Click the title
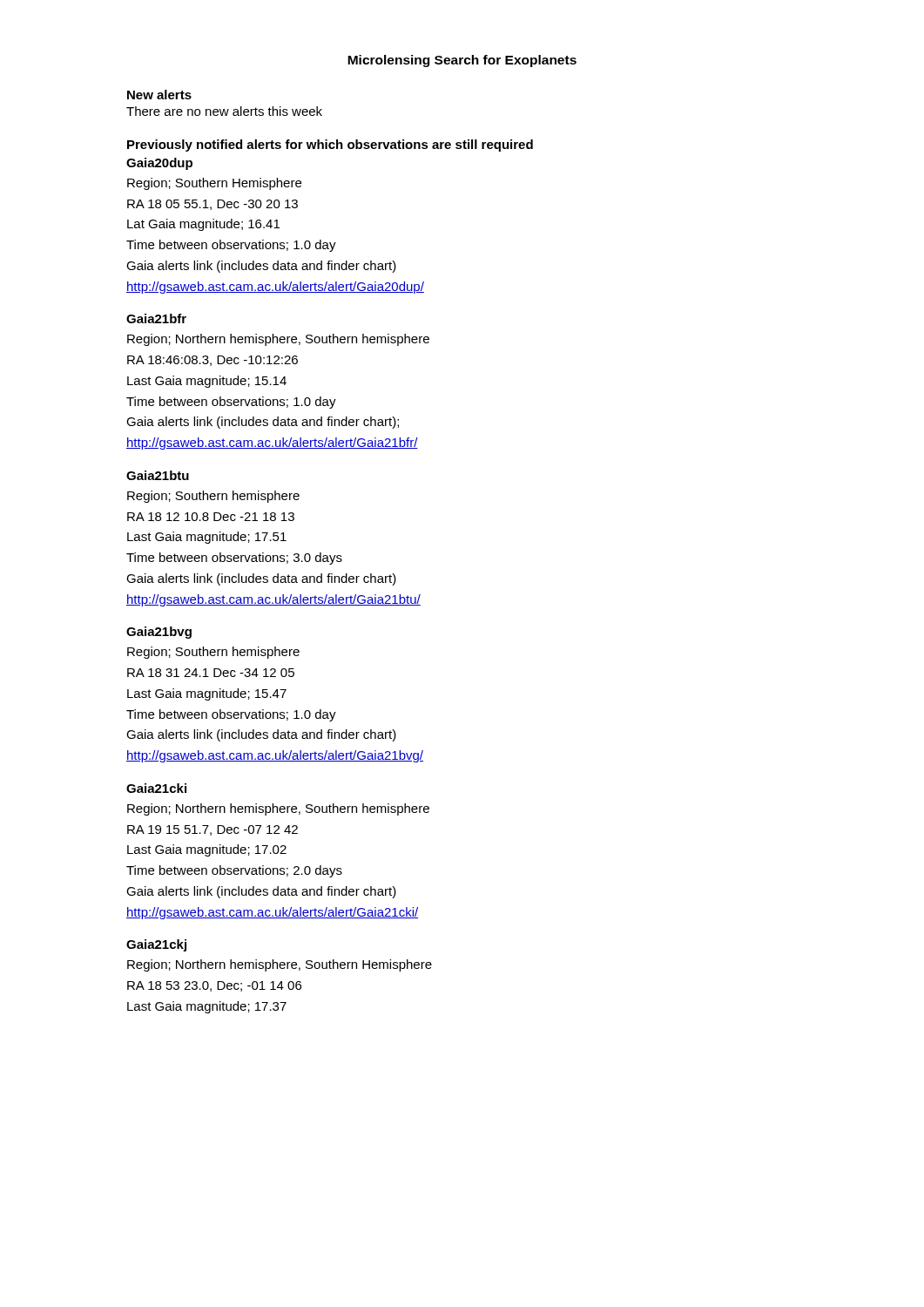This screenshot has height=1307, width=924. 462,60
